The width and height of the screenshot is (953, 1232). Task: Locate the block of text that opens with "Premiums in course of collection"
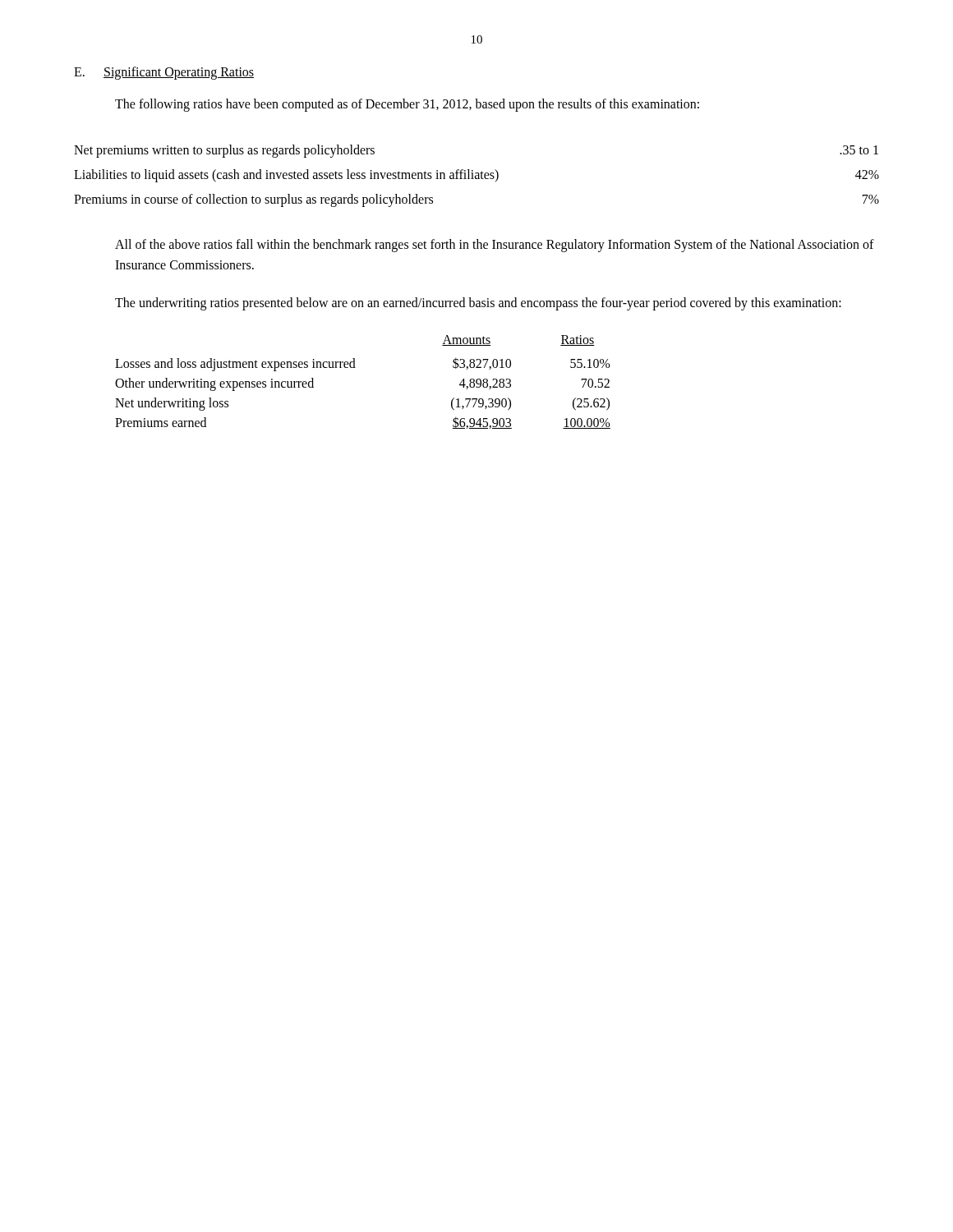(x=256, y=200)
